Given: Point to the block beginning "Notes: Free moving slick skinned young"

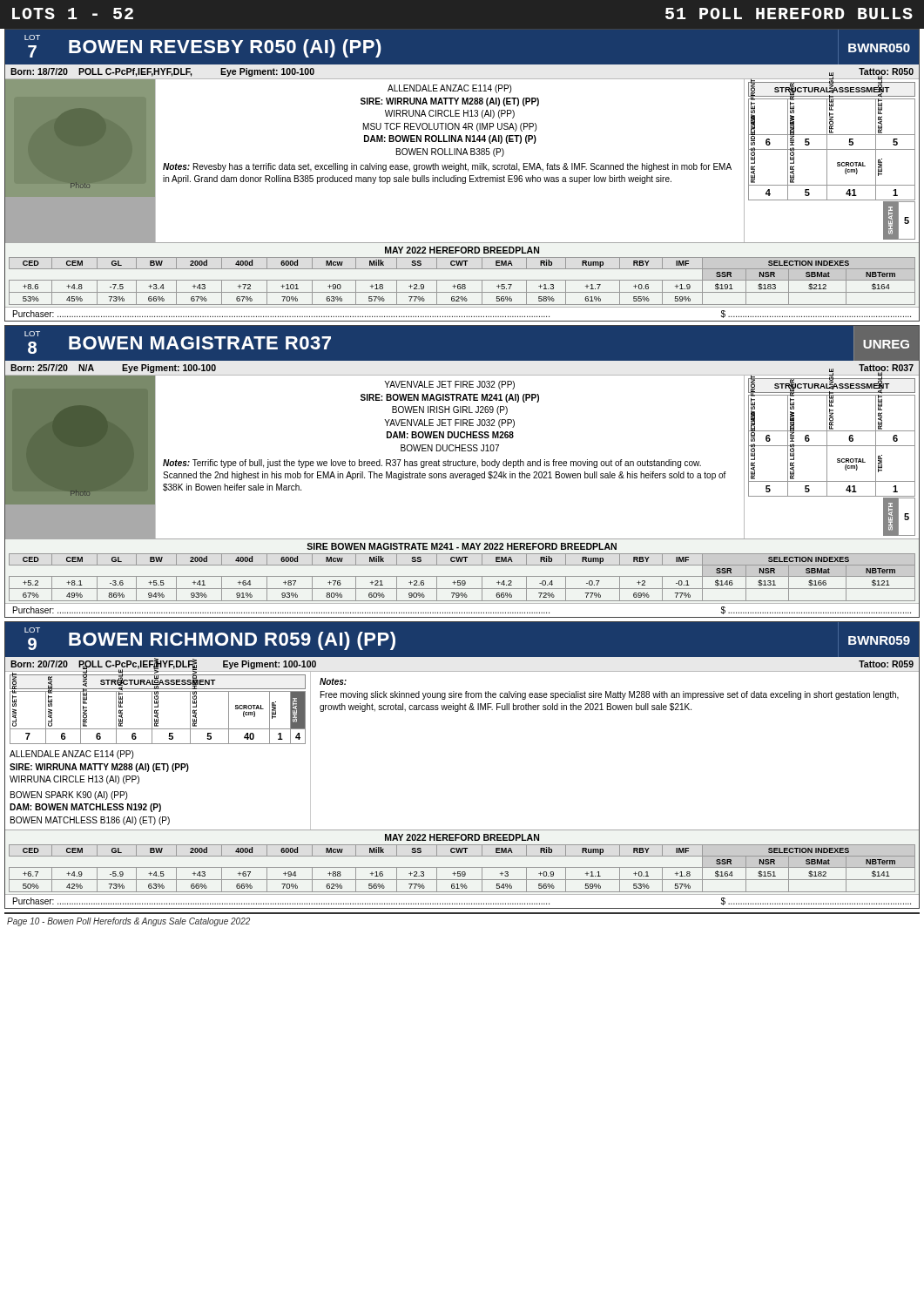Looking at the screenshot, I should [609, 694].
